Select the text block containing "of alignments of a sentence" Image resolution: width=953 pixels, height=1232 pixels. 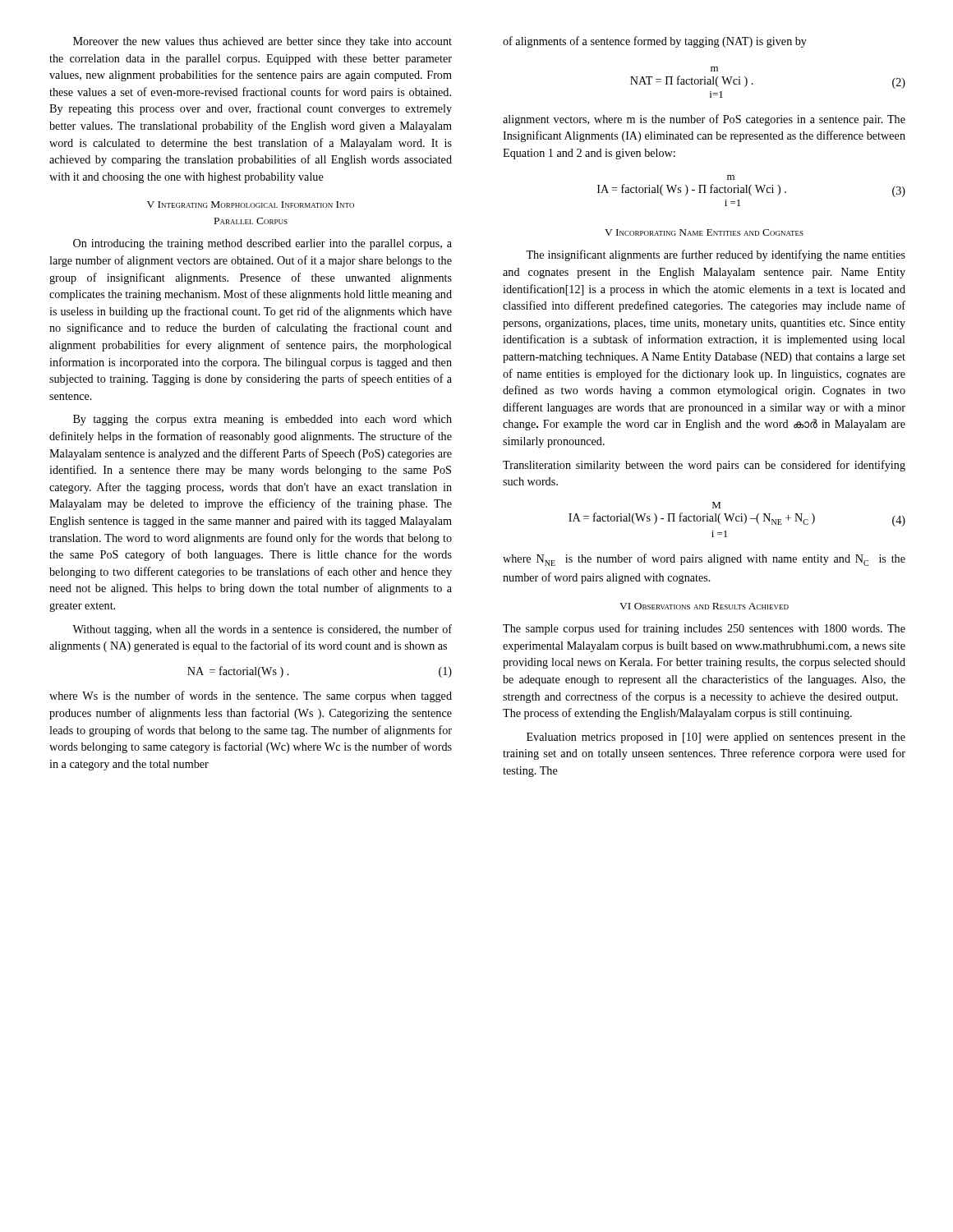coord(704,41)
